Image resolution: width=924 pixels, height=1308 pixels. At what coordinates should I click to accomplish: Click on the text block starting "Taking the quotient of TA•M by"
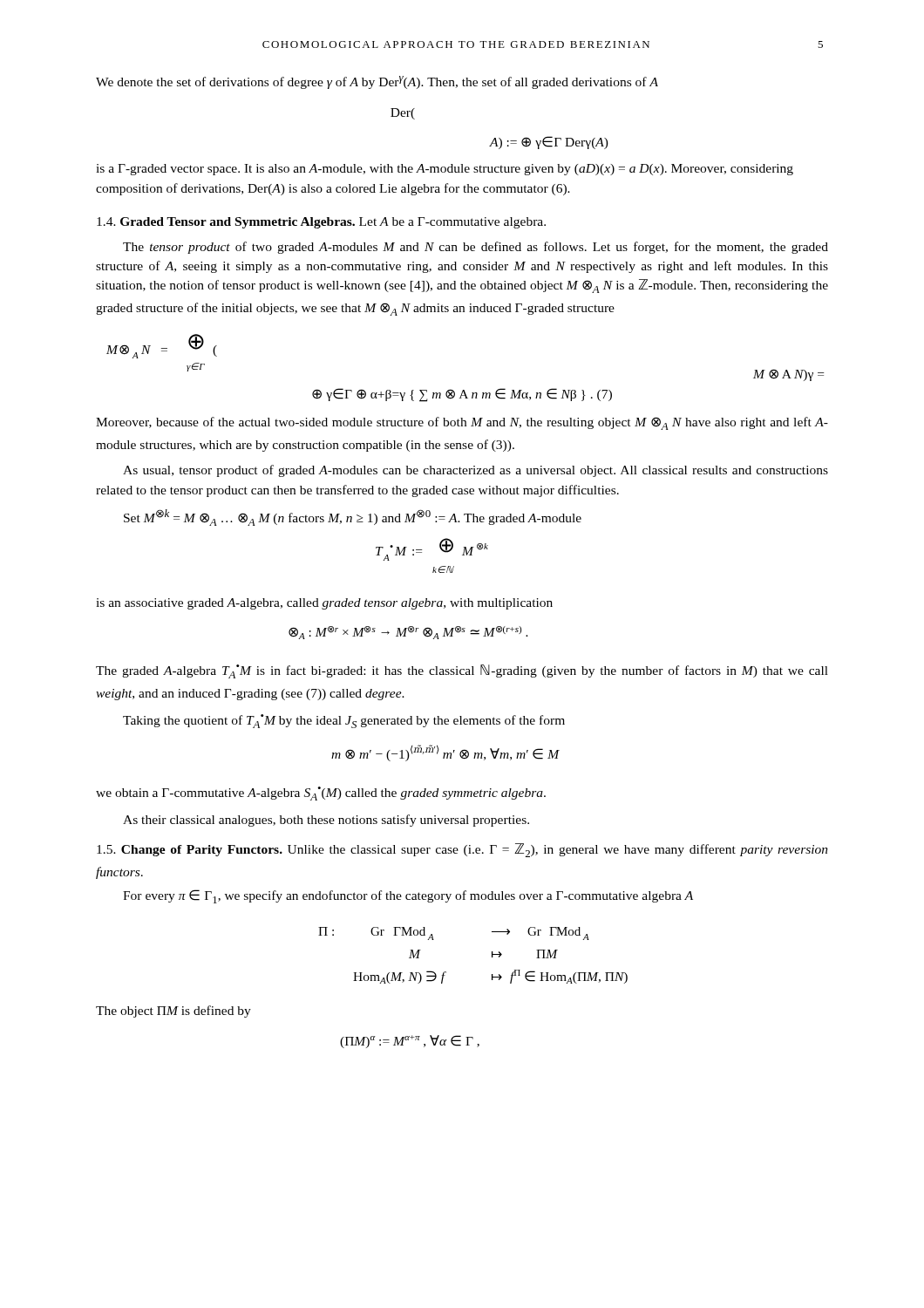click(x=344, y=720)
